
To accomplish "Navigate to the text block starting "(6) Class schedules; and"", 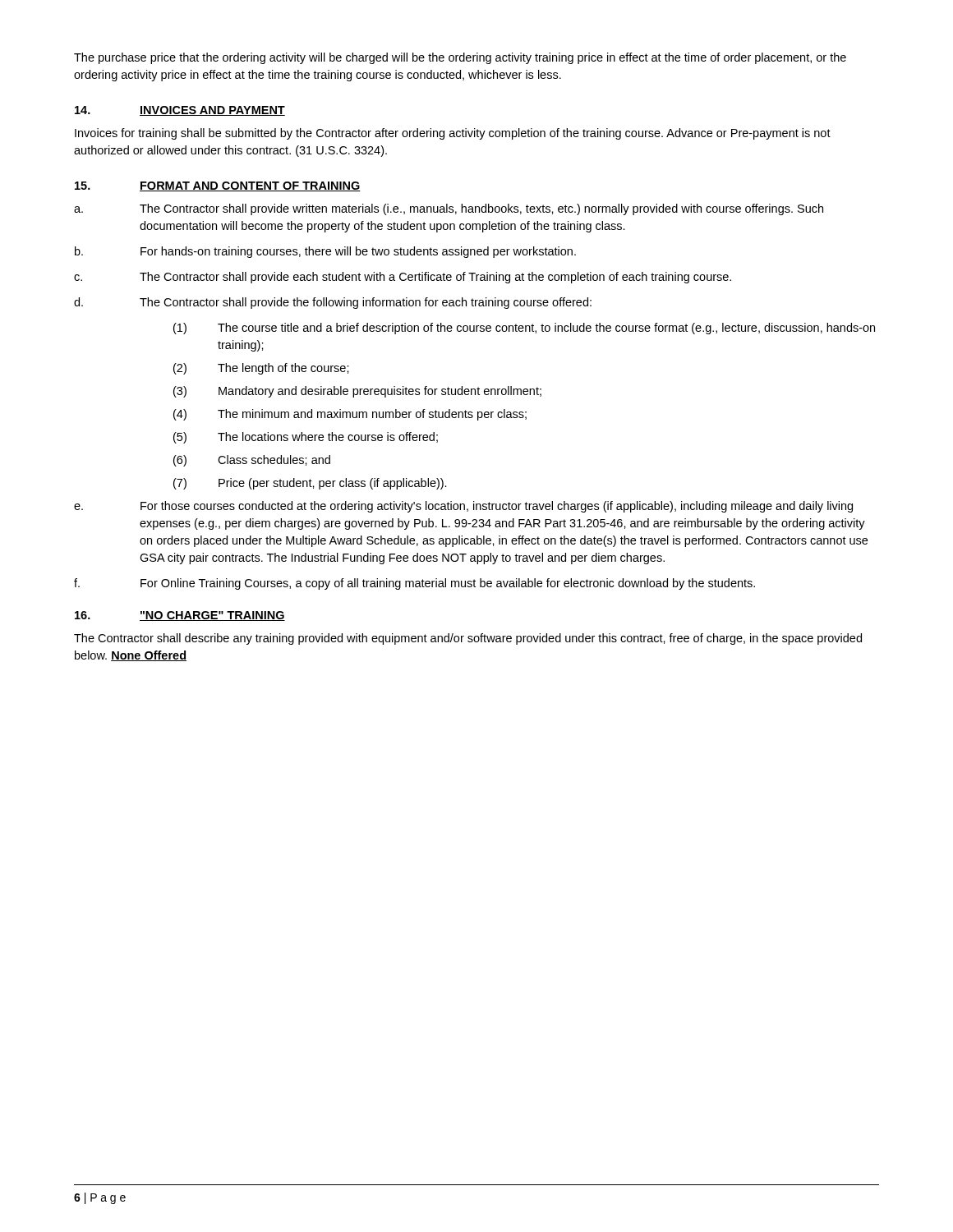I will (x=252, y=461).
